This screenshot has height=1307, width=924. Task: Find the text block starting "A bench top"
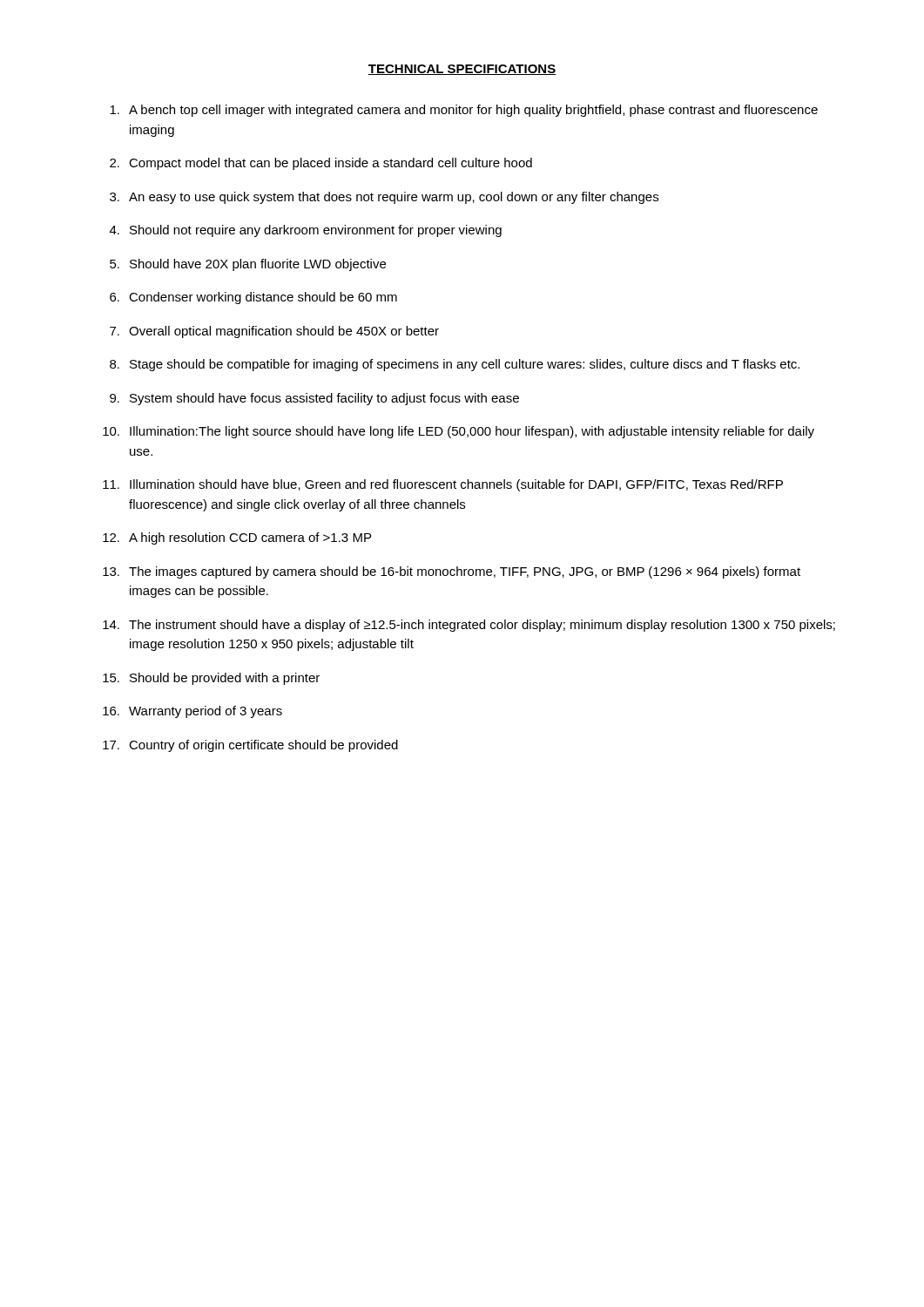point(462,120)
